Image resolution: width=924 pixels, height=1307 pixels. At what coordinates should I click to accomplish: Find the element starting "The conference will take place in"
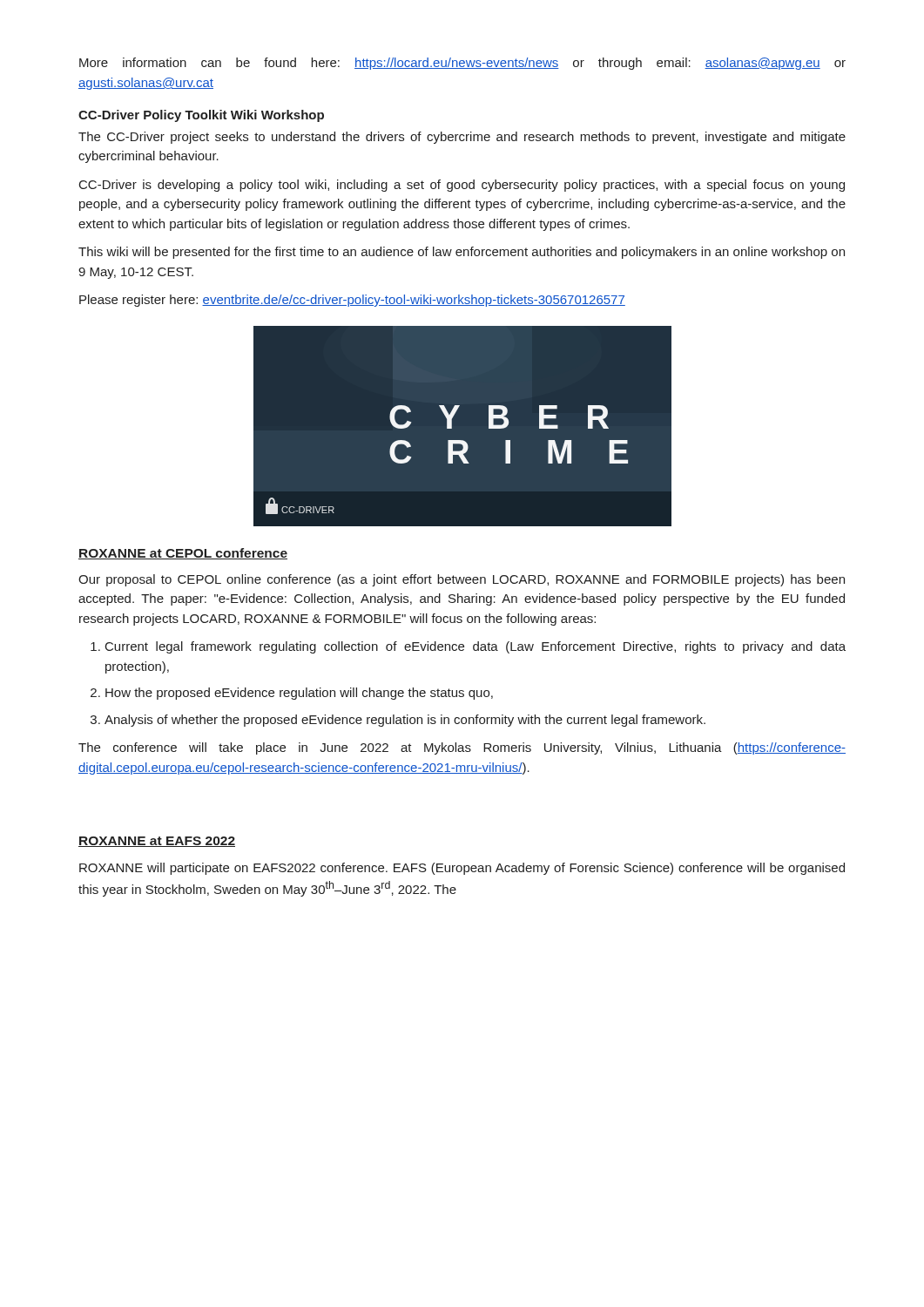tap(462, 757)
